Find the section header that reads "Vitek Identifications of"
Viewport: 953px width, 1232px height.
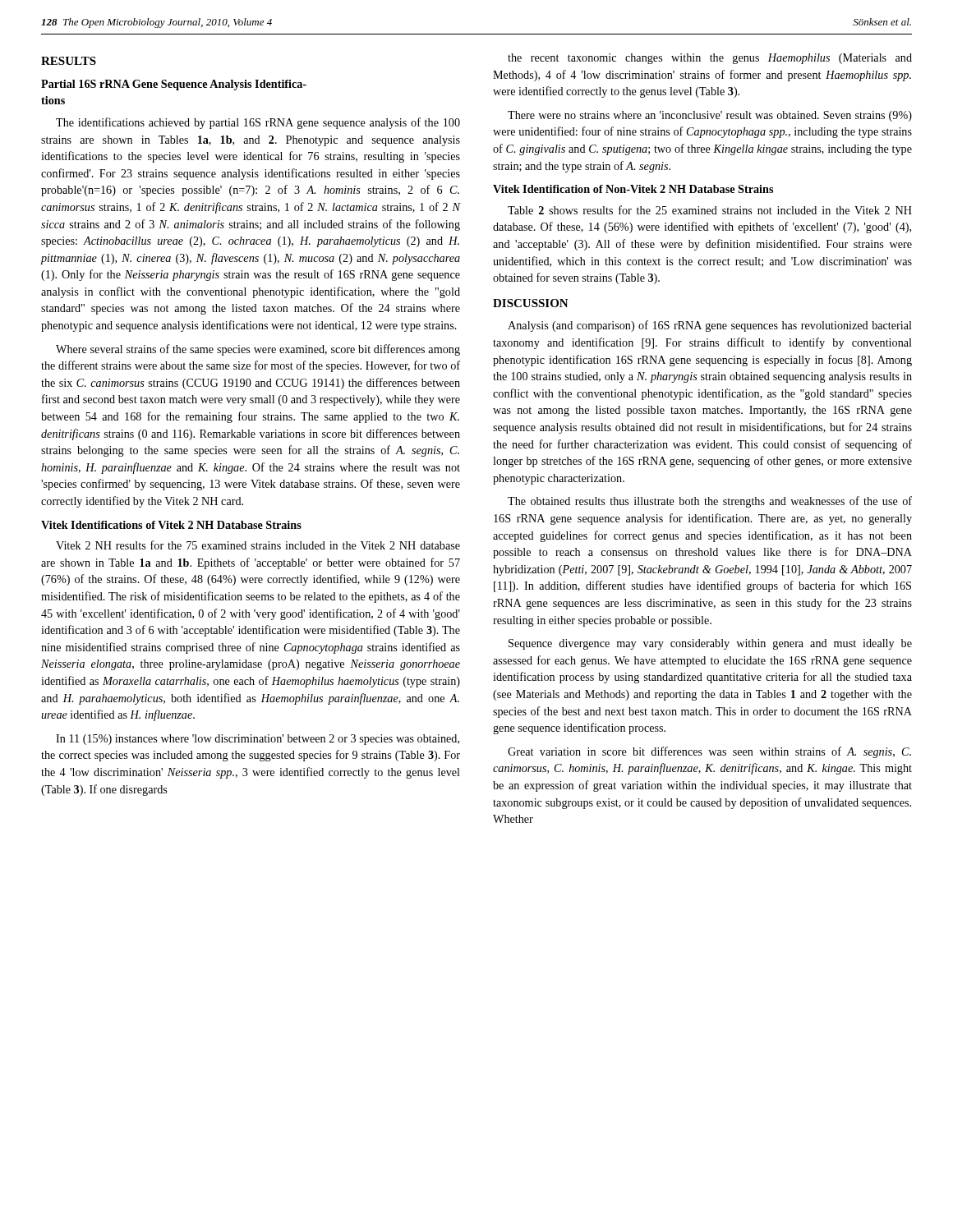[x=171, y=525]
